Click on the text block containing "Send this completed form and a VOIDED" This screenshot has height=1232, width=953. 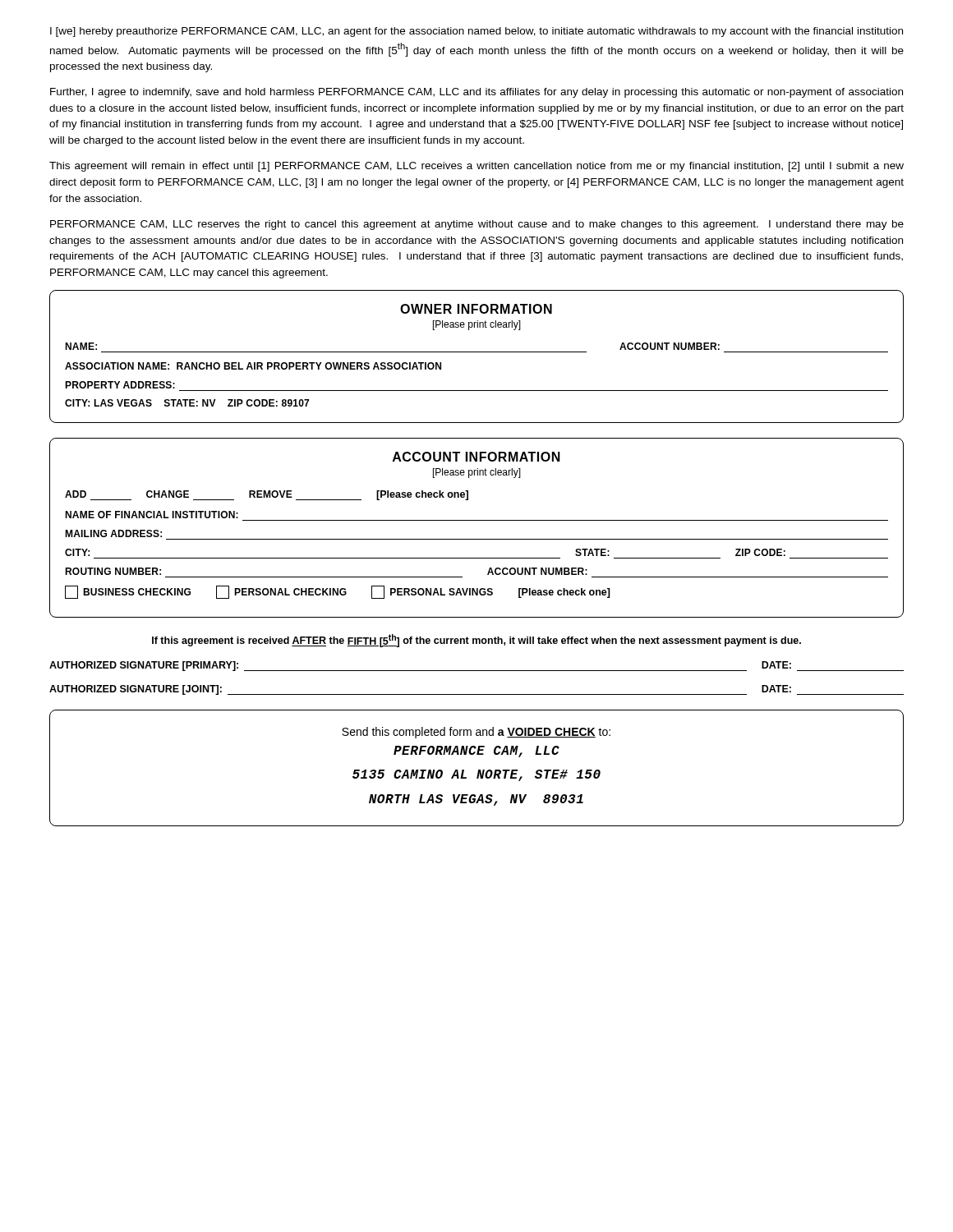(x=476, y=768)
